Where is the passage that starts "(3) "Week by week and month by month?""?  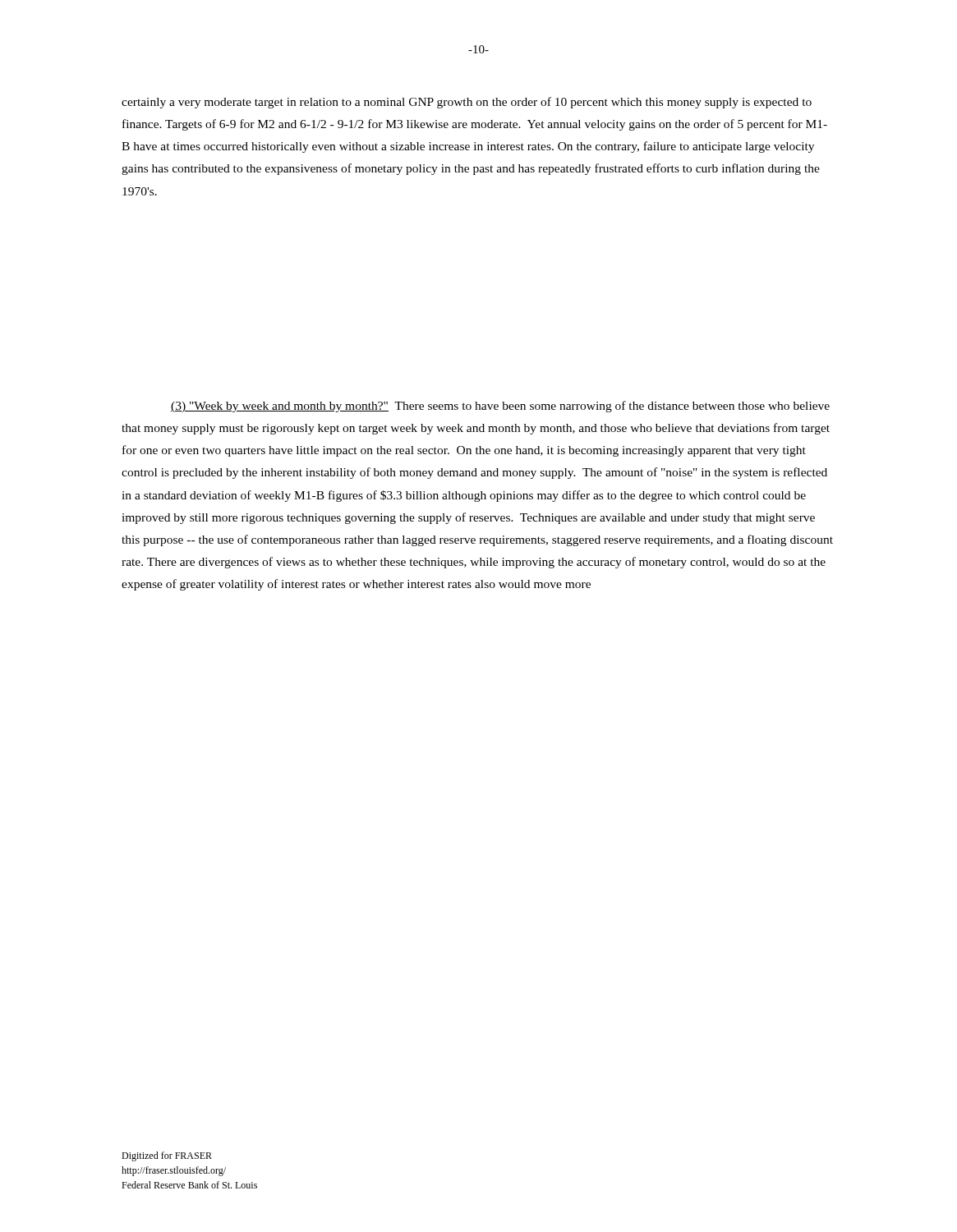[x=478, y=495]
